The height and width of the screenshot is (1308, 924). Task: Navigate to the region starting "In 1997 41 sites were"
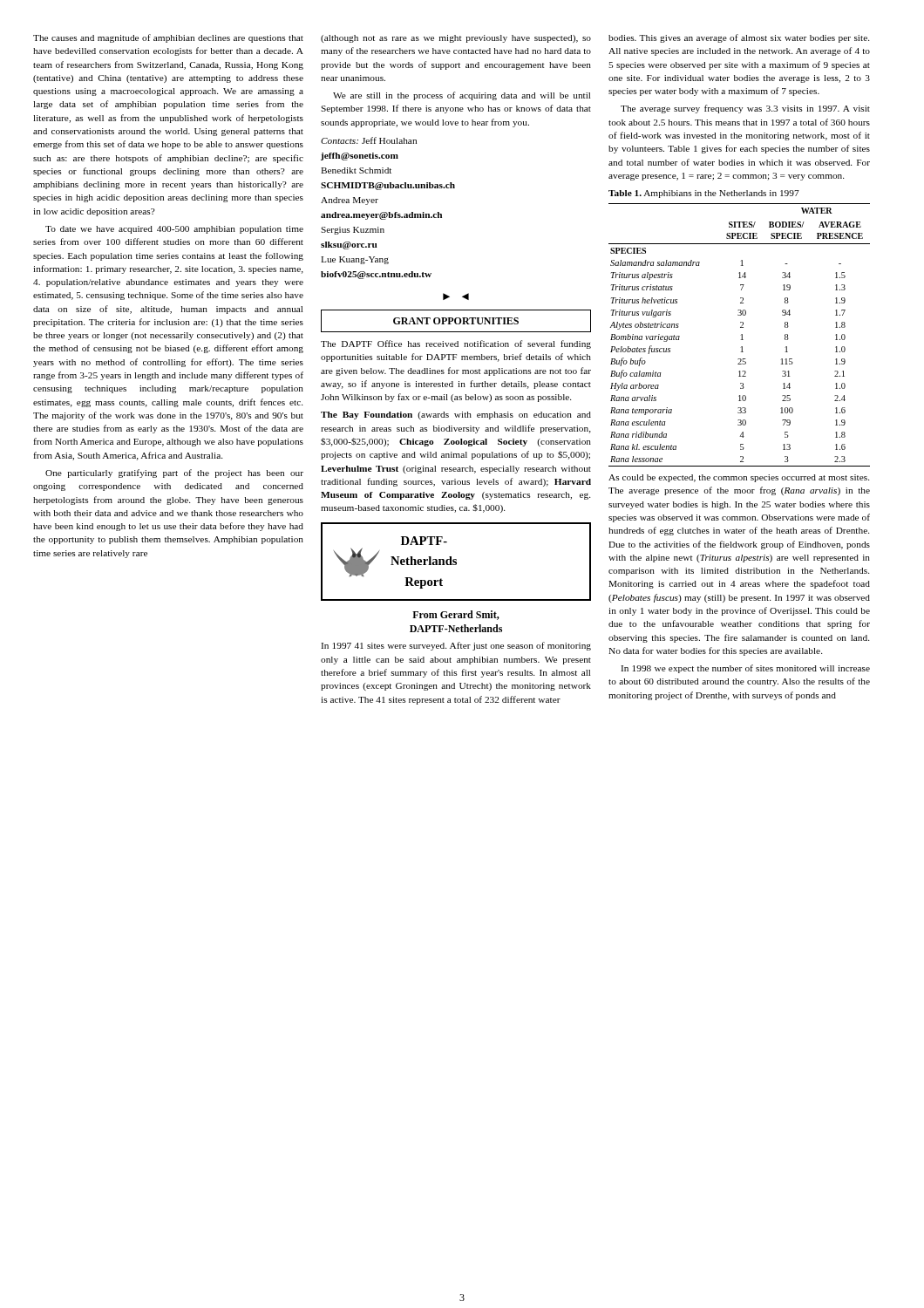(456, 673)
